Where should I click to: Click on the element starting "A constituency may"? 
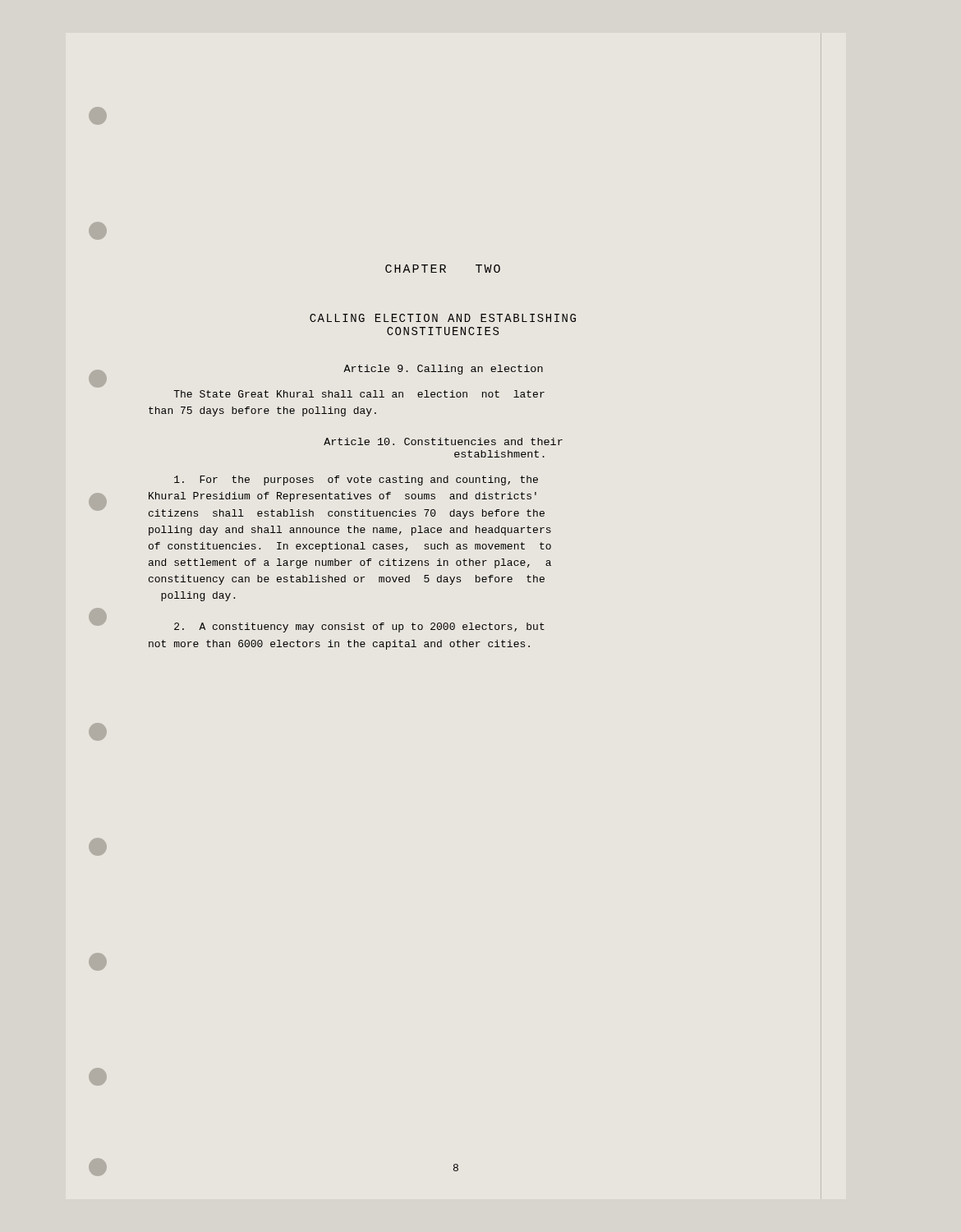[x=350, y=636]
